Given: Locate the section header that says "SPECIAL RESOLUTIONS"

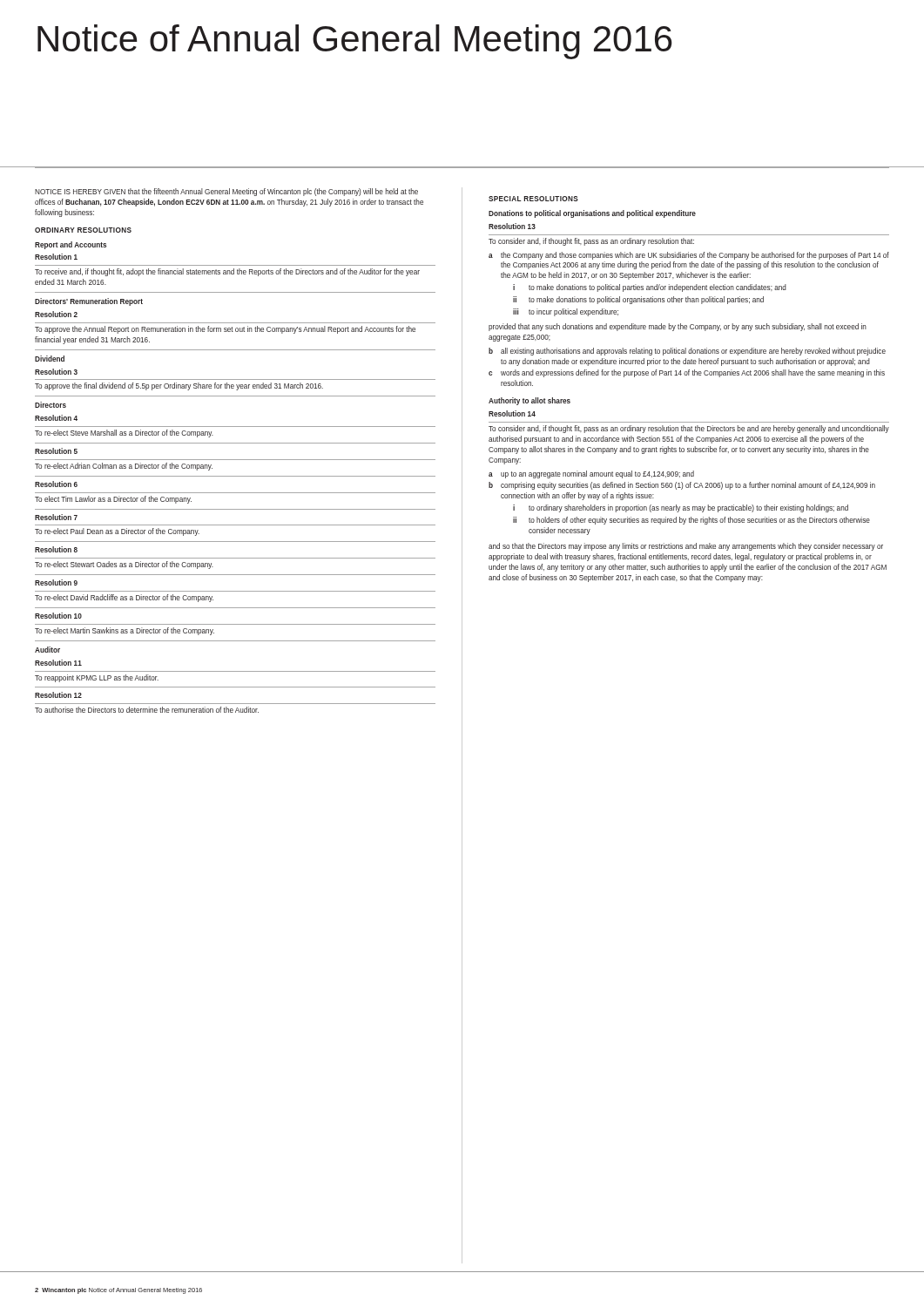Looking at the screenshot, I should coord(533,199).
